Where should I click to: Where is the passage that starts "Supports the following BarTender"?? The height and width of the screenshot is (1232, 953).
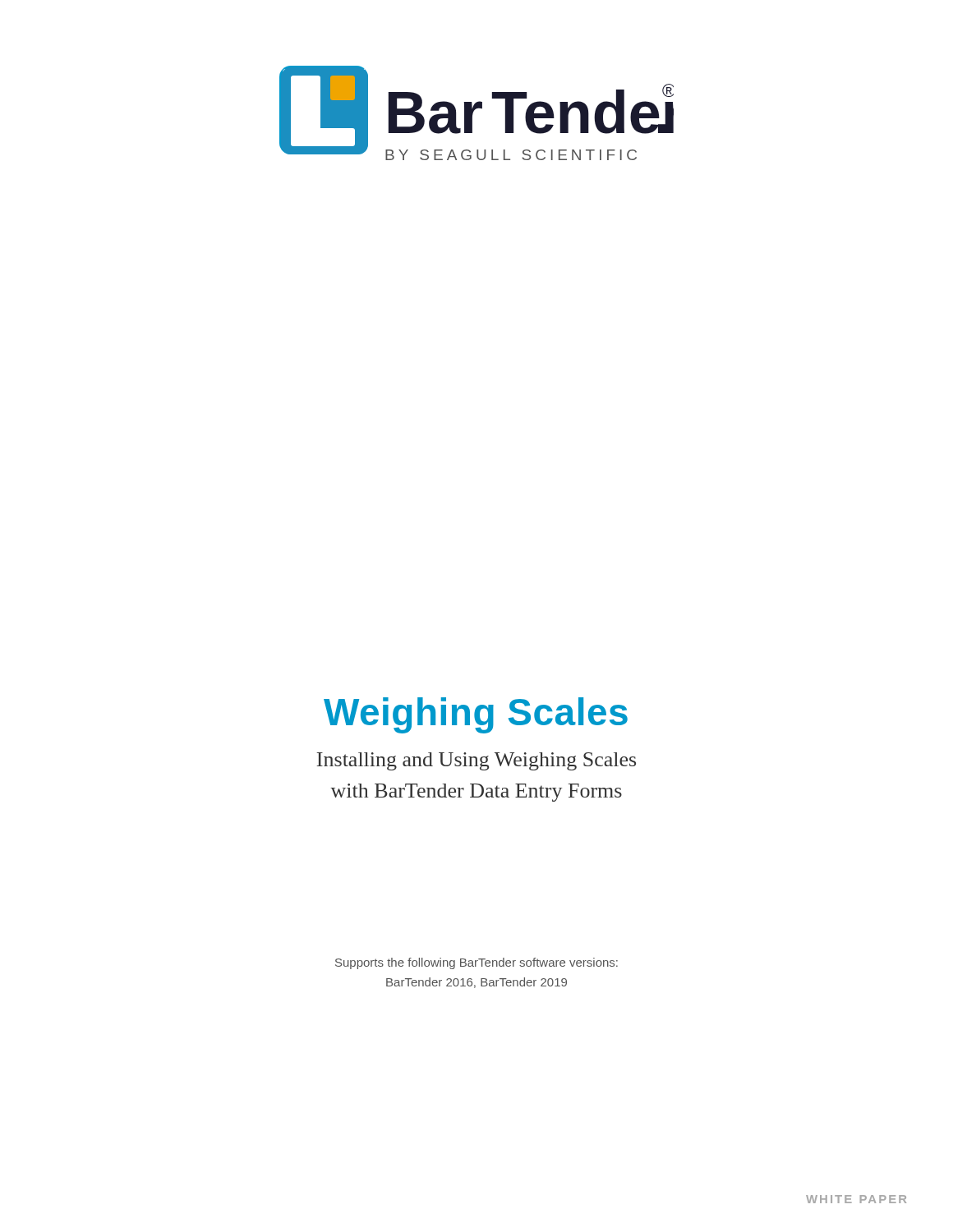pyautogui.click(x=476, y=972)
